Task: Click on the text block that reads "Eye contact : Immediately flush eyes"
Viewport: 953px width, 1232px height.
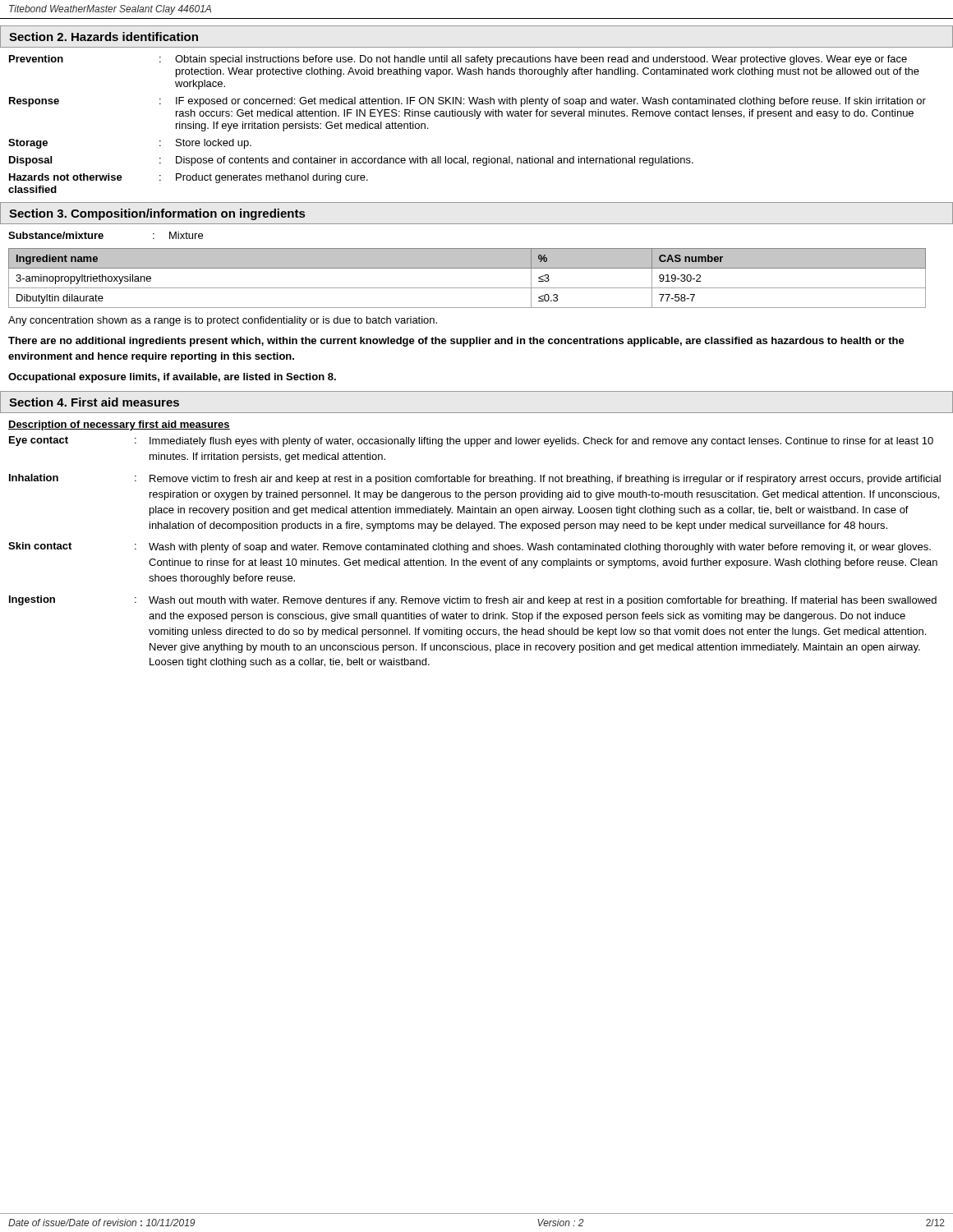Action: [476, 449]
